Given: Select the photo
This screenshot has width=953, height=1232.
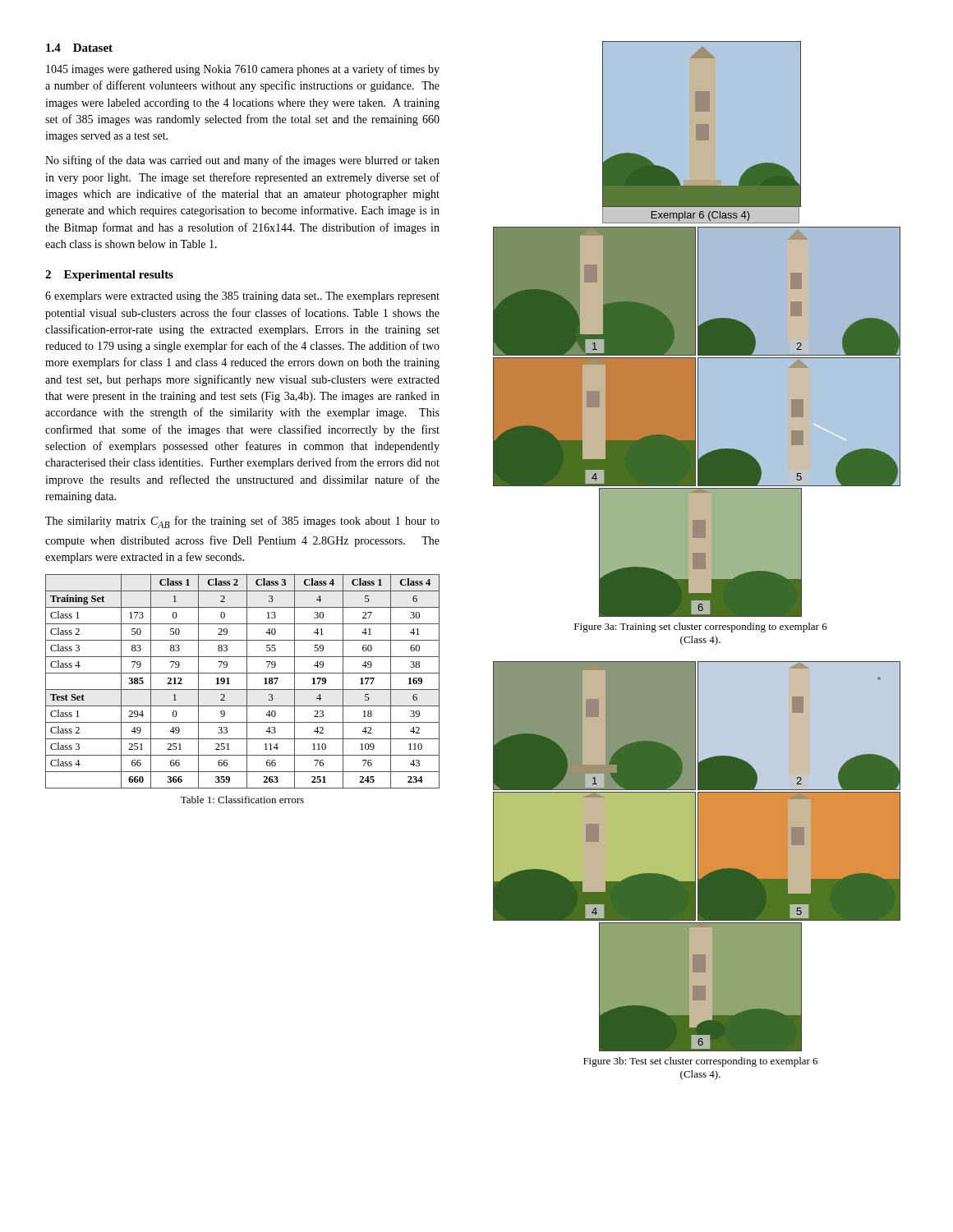Looking at the screenshot, I should click(x=700, y=132).
